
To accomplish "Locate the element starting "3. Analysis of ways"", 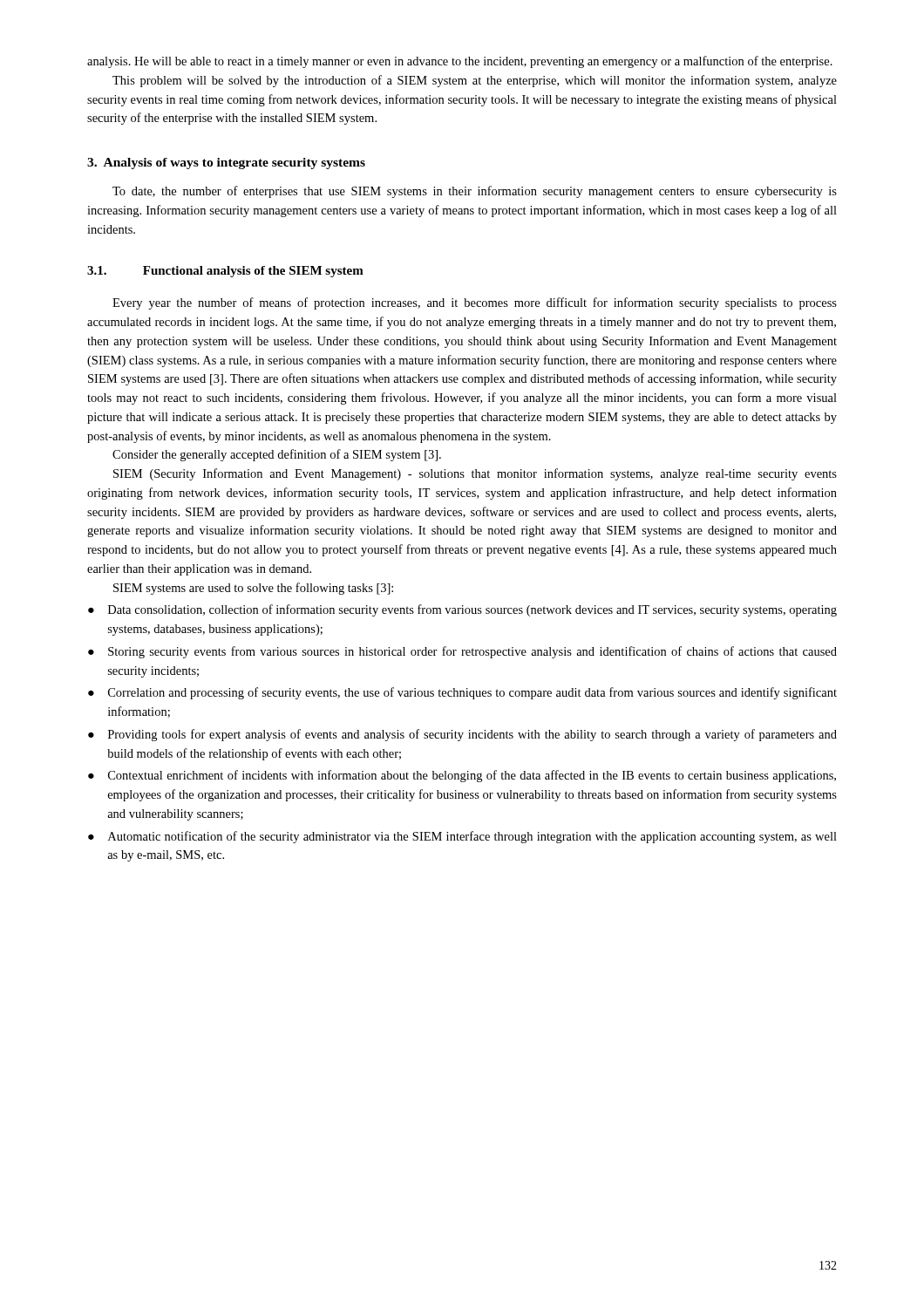I will tap(226, 162).
